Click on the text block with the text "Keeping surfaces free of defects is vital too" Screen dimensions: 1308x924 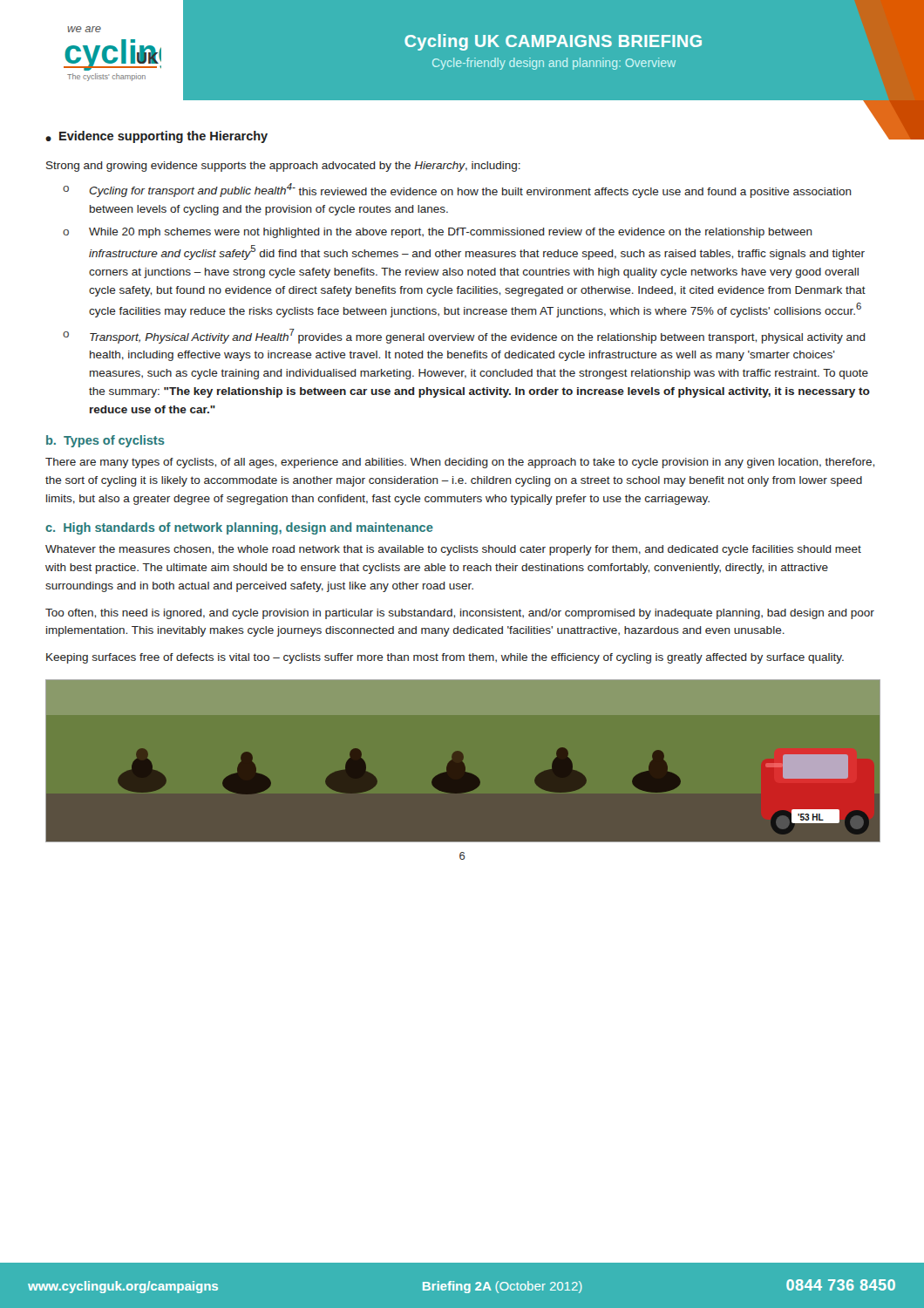click(445, 657)
